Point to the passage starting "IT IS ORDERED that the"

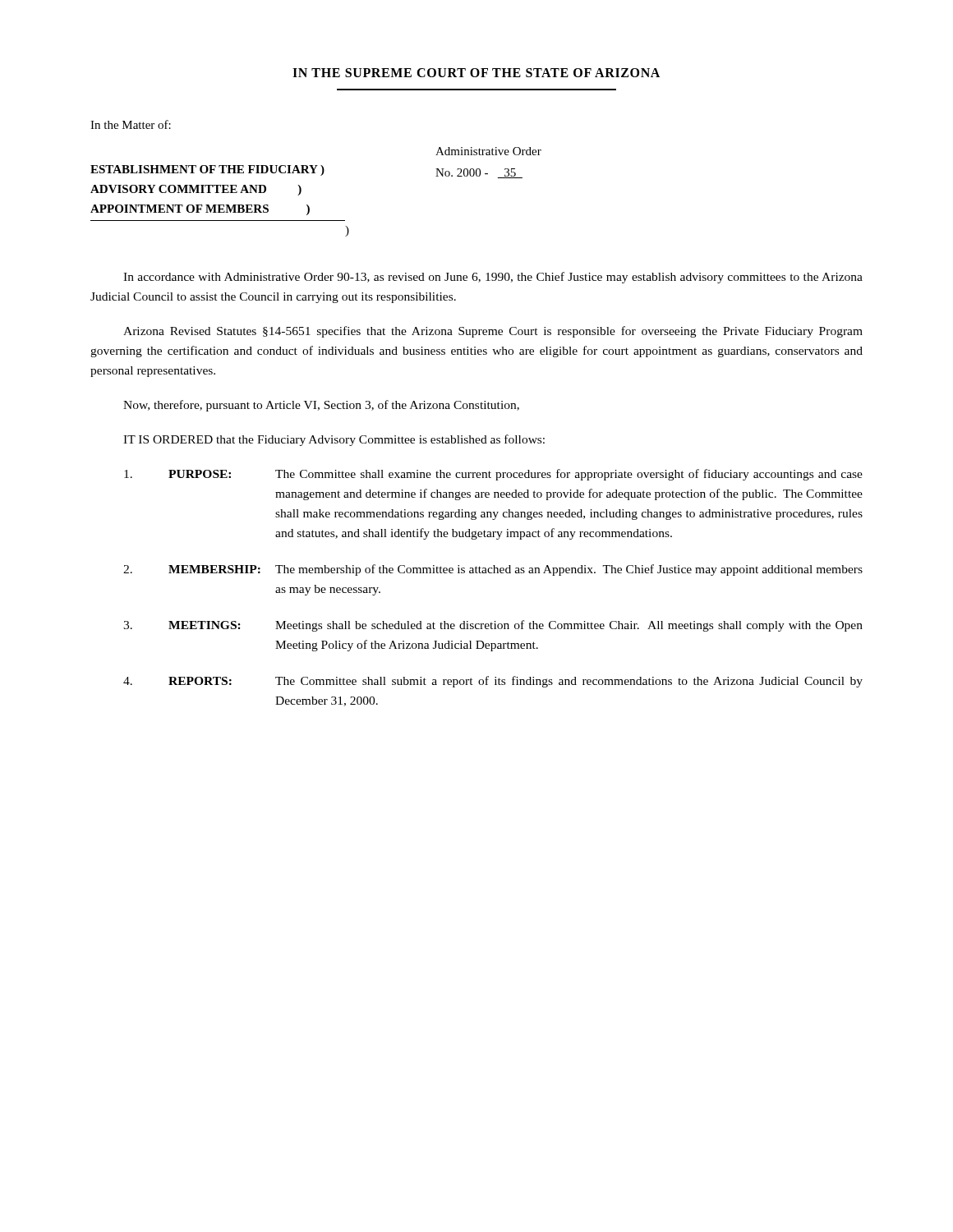point(334,439)
